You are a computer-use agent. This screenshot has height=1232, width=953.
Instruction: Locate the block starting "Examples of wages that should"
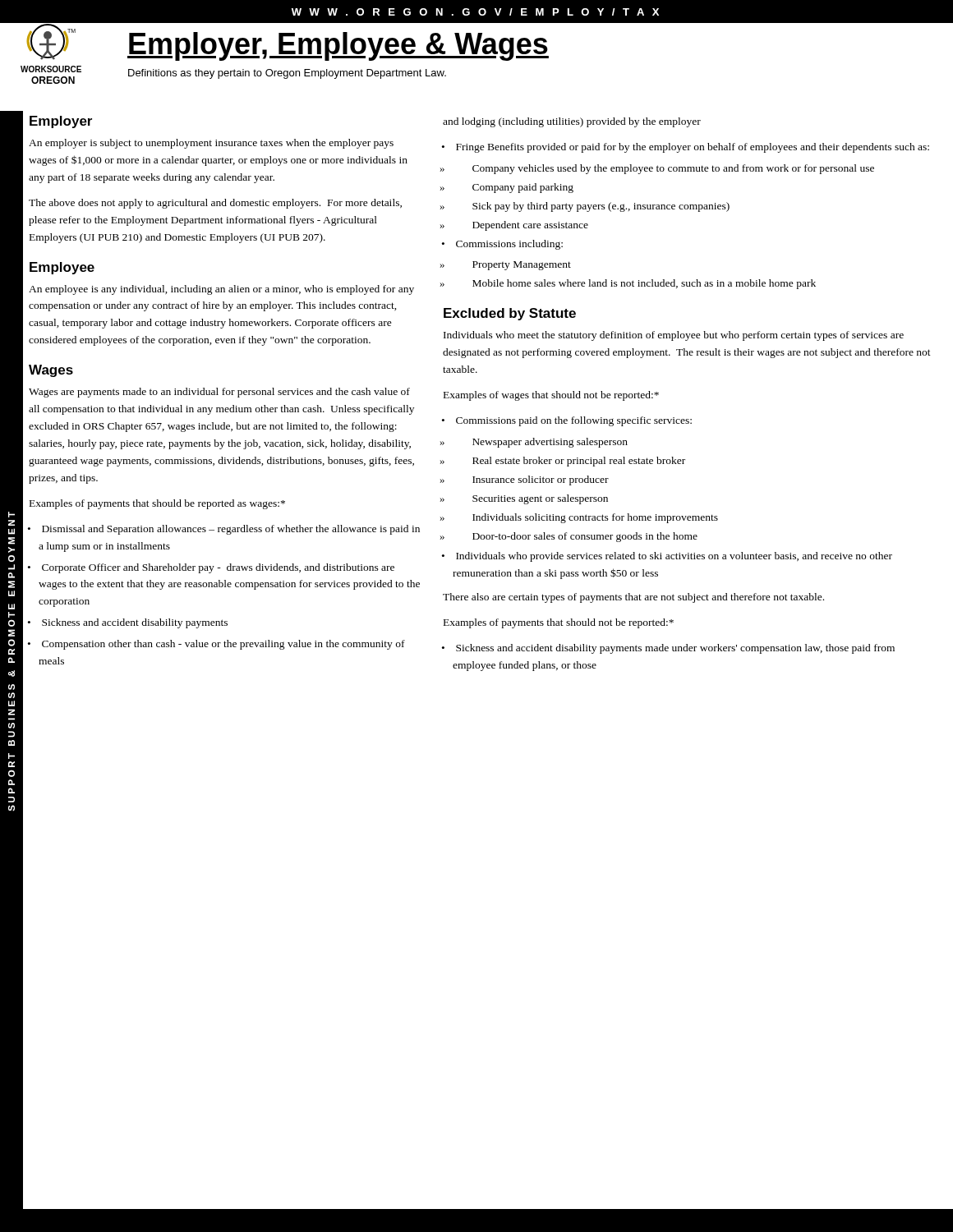coord(551,395)
